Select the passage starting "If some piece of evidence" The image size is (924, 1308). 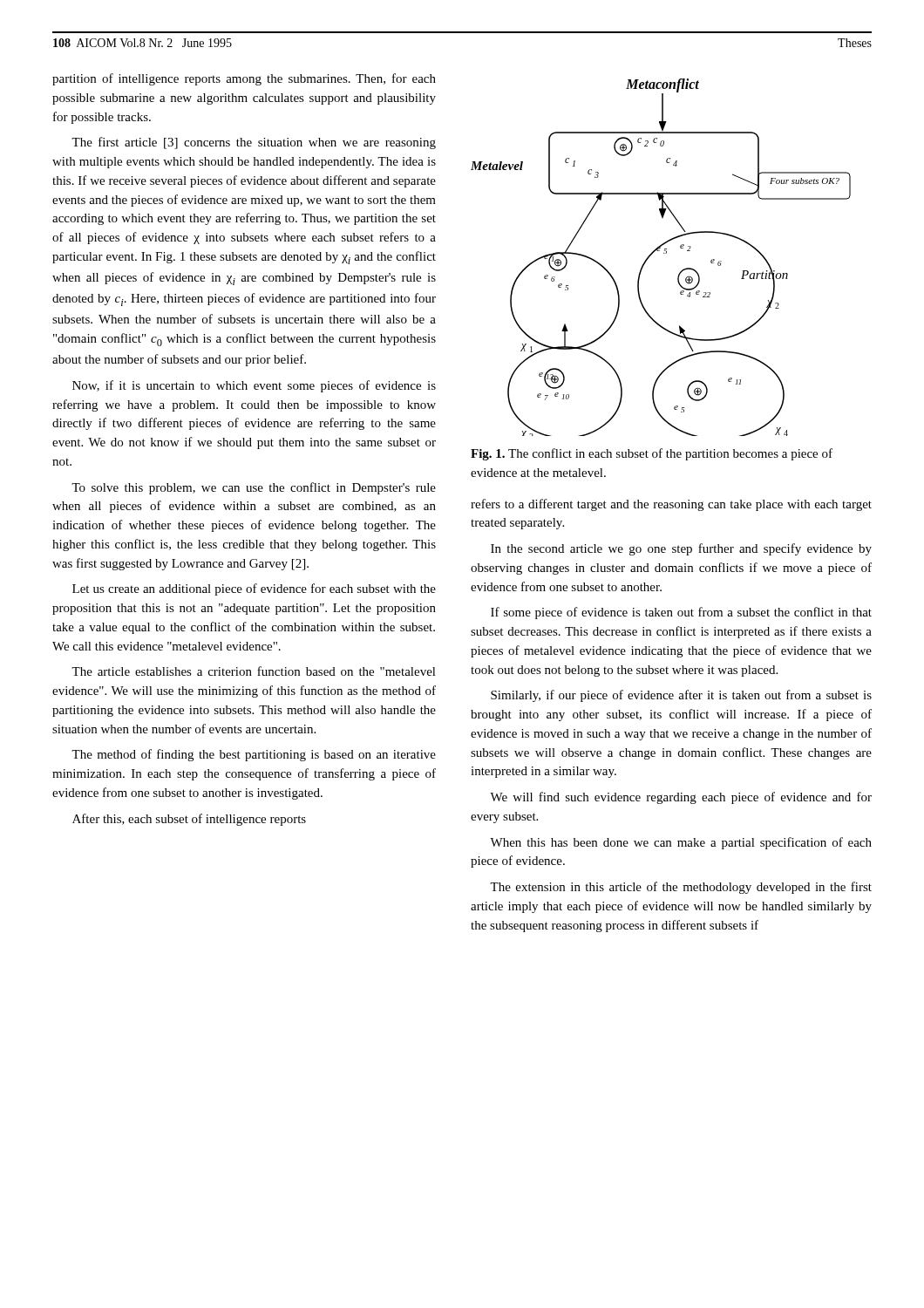click(x=671, y=642)
